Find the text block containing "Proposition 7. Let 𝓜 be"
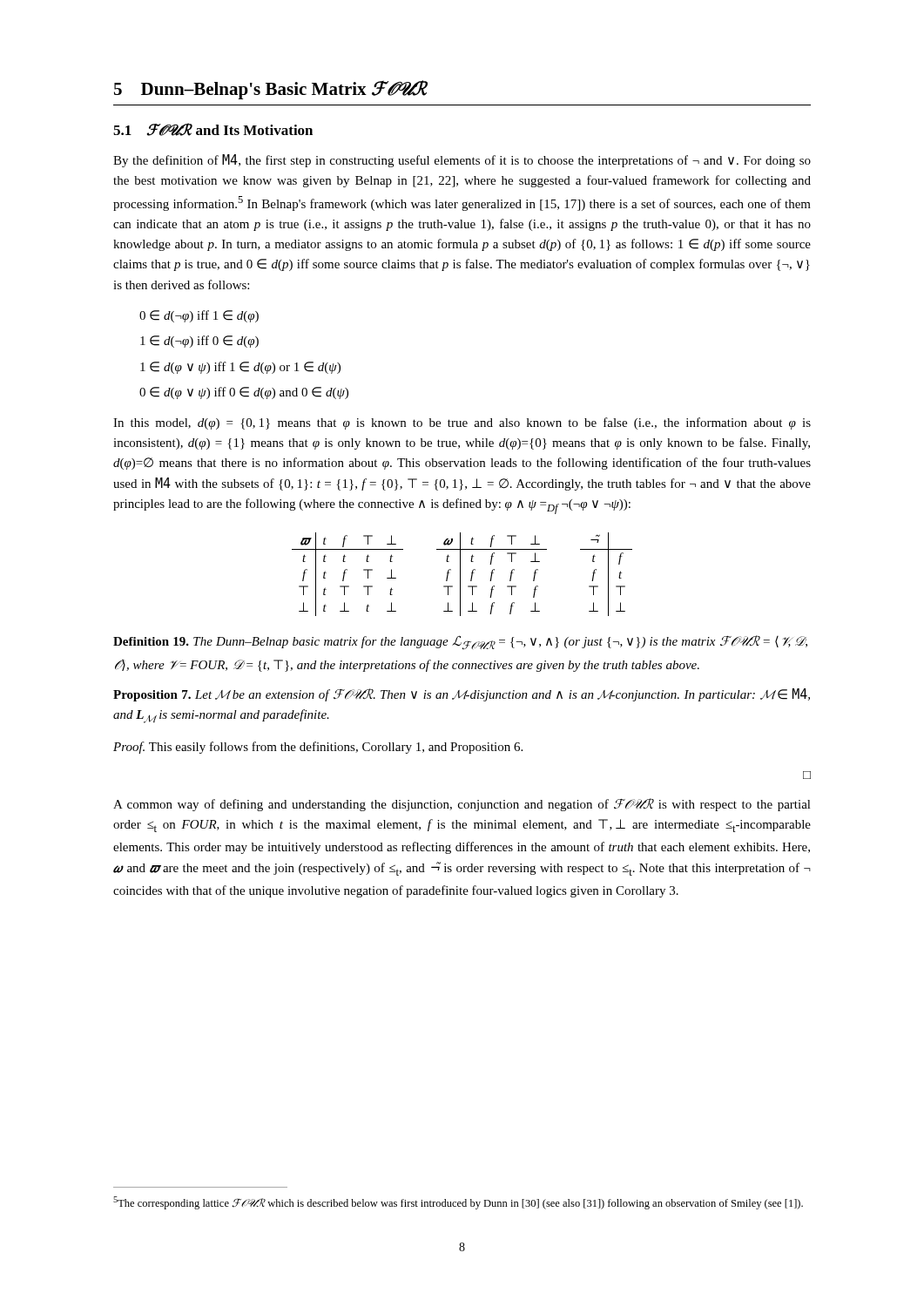924x1307 pixels. click(x=462, y=706)
